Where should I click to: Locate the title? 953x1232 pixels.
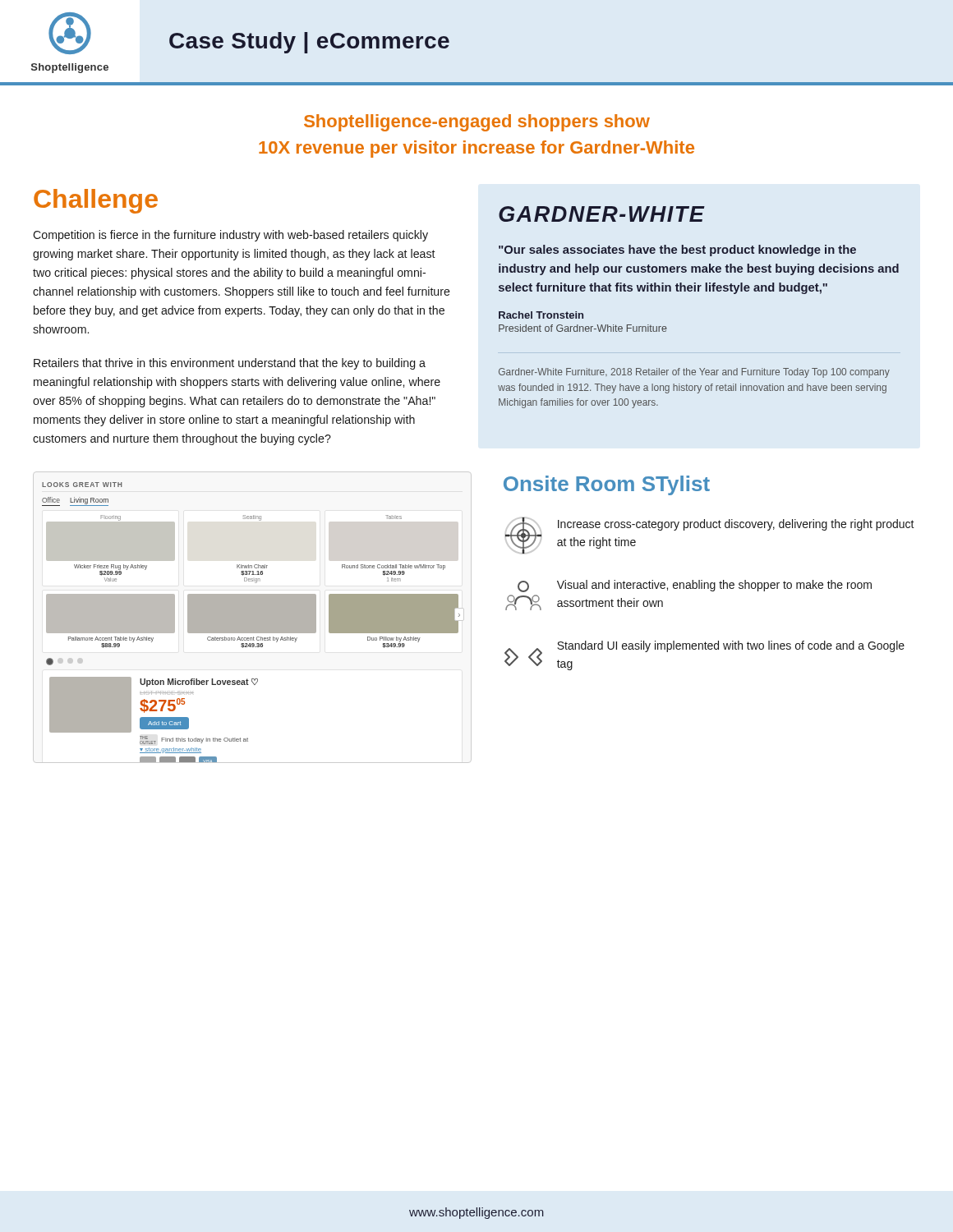click(x=476, y=134)
